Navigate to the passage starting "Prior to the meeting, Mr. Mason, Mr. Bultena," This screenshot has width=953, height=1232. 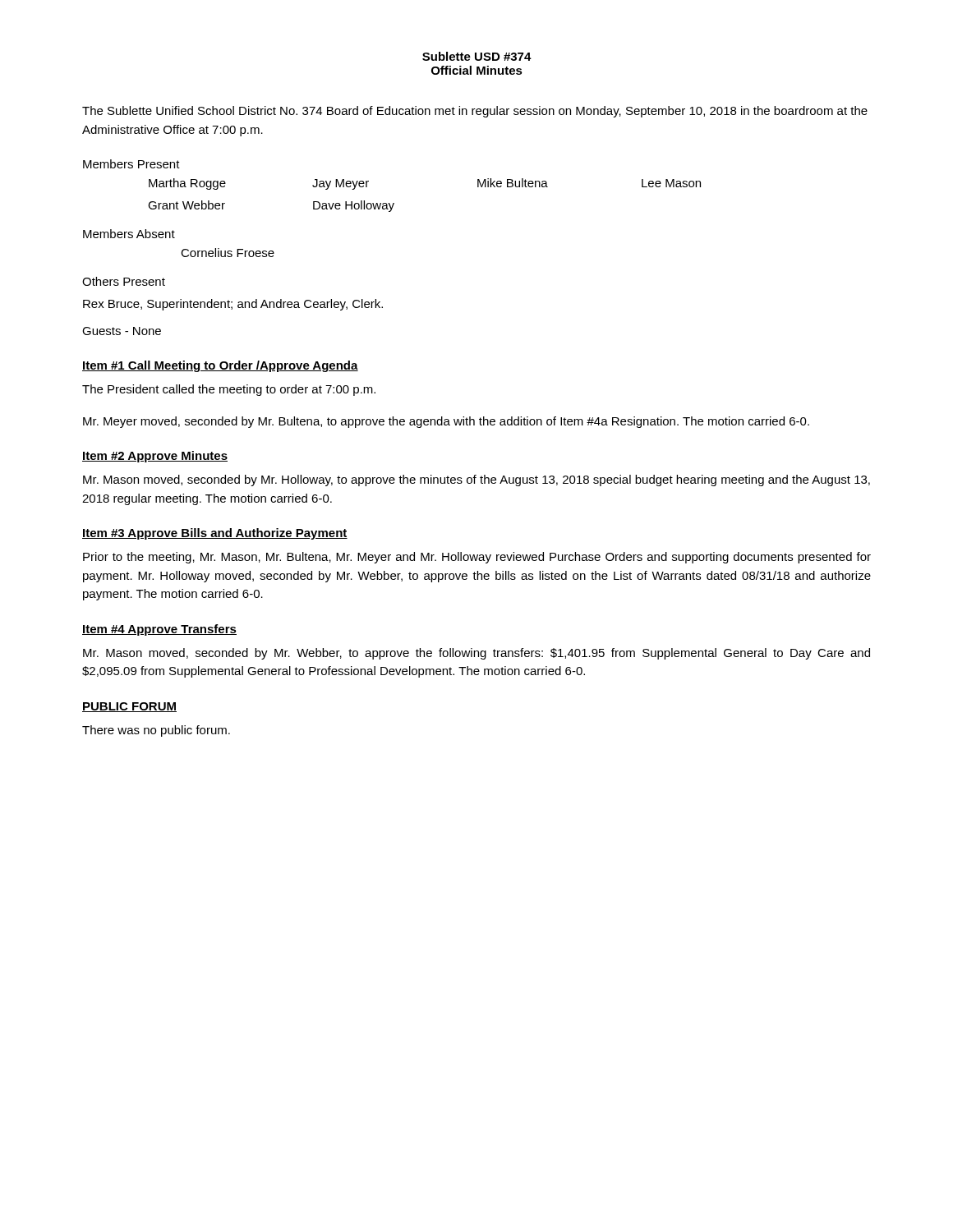[x=476, y=575]
